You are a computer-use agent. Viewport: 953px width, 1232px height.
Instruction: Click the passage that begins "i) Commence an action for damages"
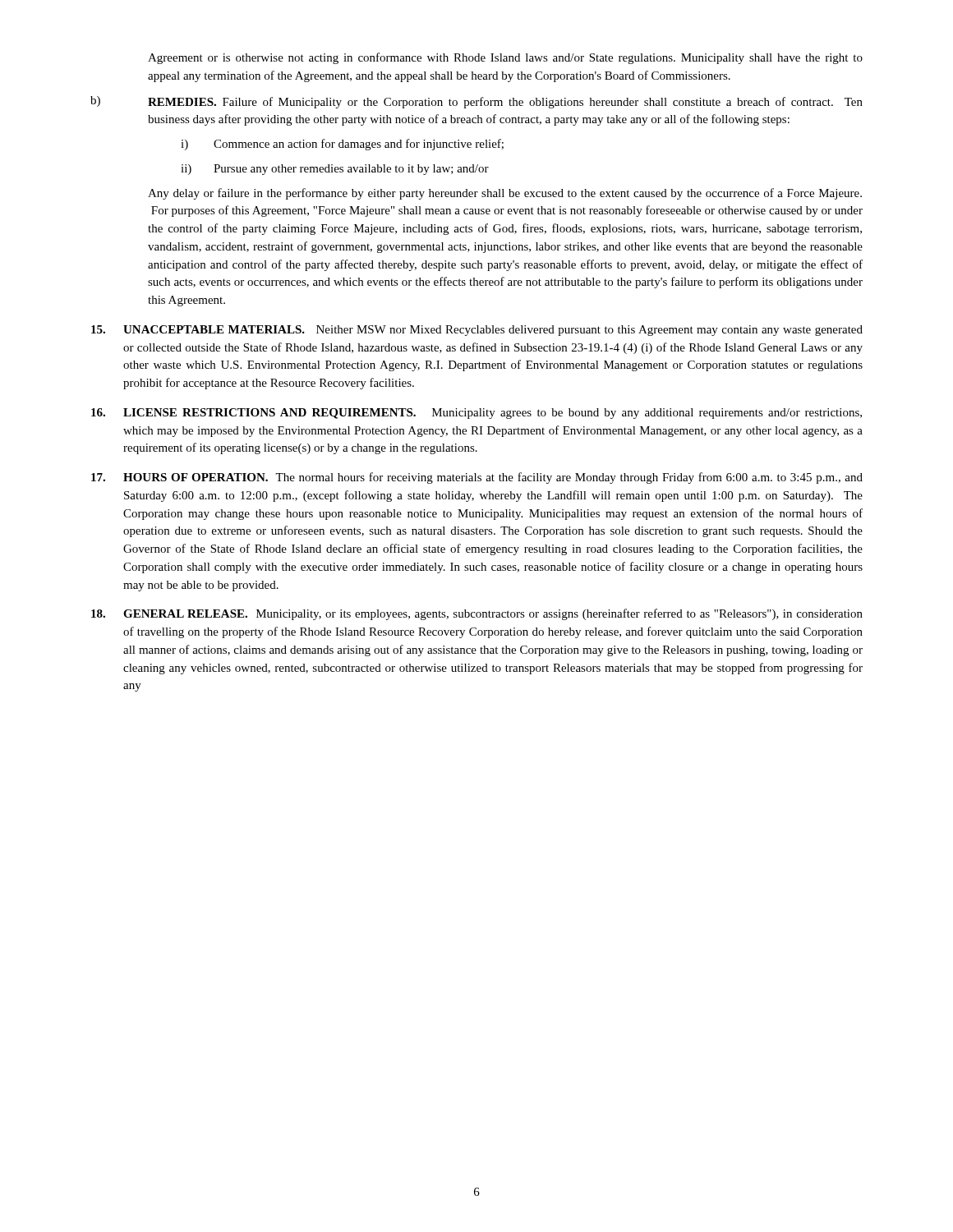click(342, 145)
